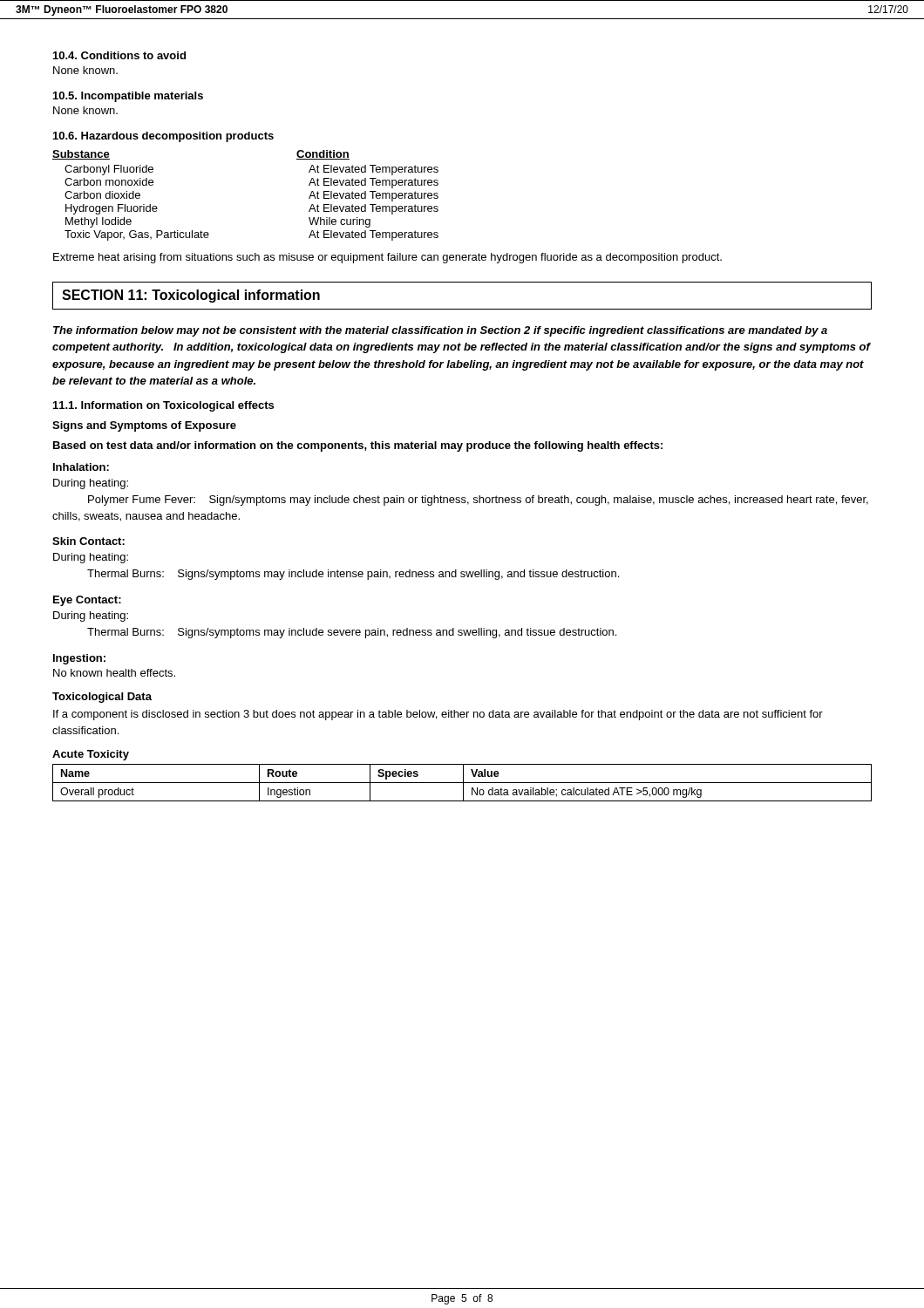Locate the table with the text "Overall product"
The height and width of the screenshot is (1308, 924).
click(462, 783)
